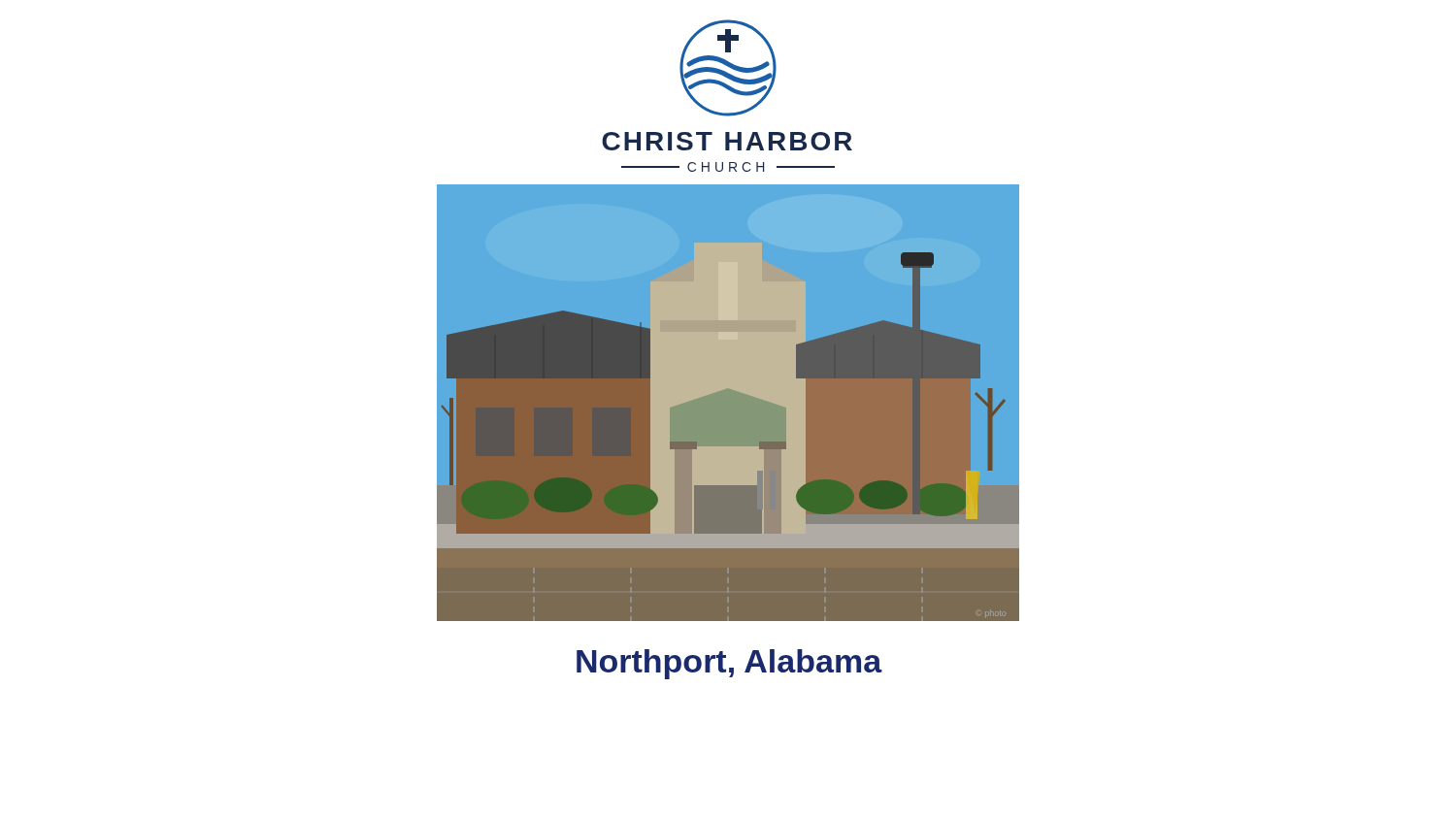Image resolution: width=1456 pixels, height=819 pixels.
Task: Select the region starting "Northport, Alabama"
Action: [x=728, y=661]
